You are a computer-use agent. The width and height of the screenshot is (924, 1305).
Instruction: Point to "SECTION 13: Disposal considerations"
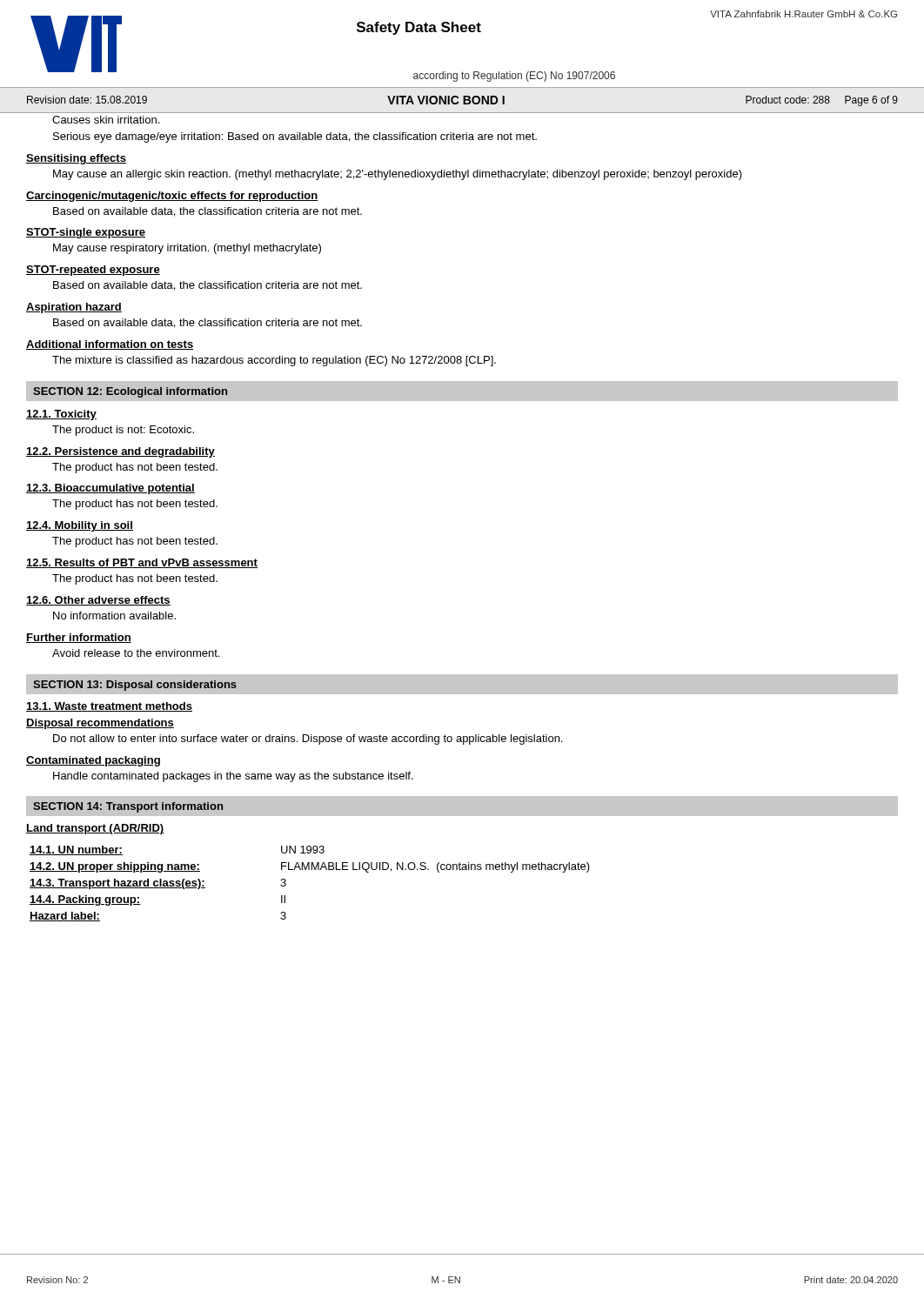[135, 684]
